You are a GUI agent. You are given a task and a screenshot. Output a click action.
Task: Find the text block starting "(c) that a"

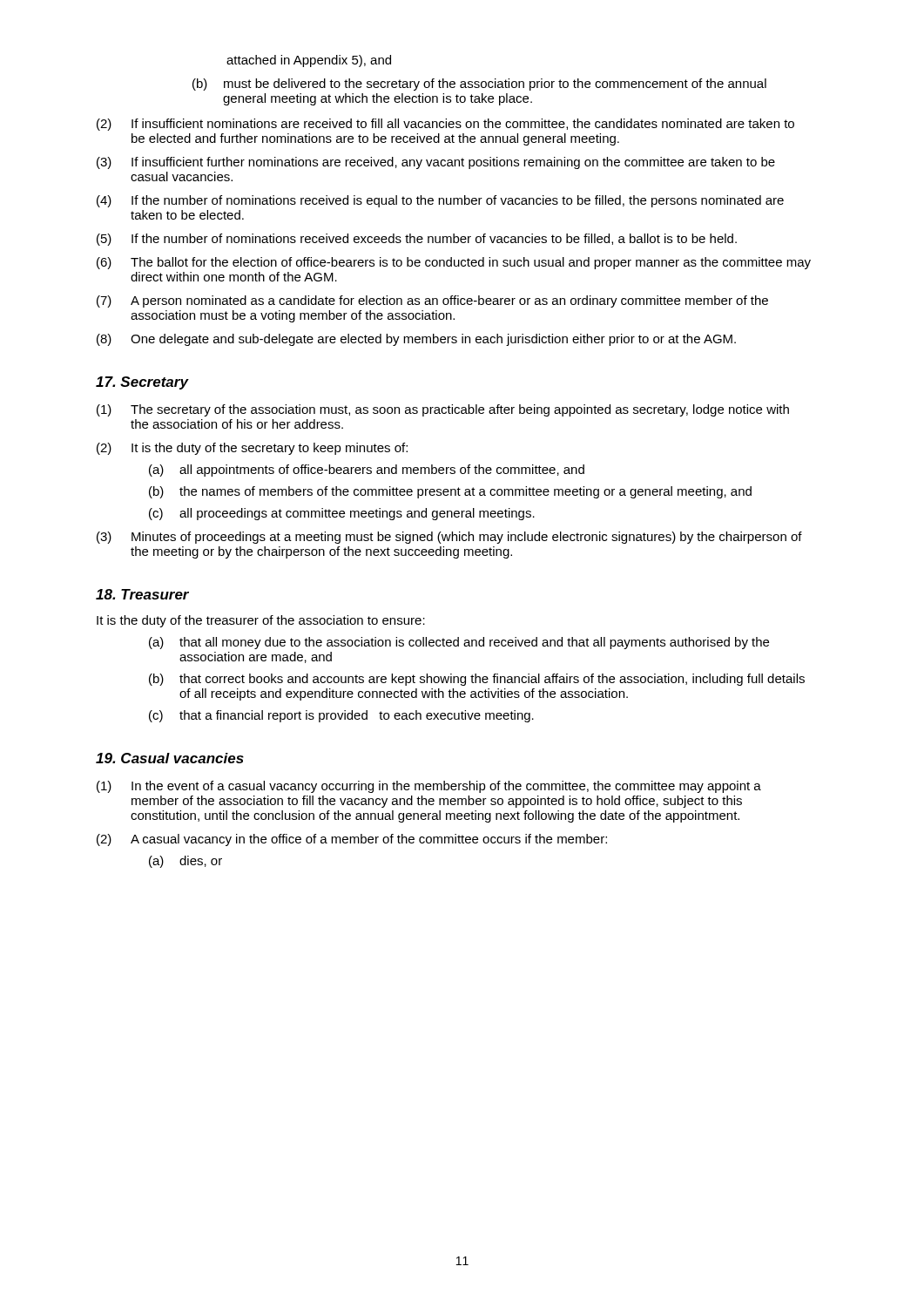pyautogui.click(x=479, y=715)
